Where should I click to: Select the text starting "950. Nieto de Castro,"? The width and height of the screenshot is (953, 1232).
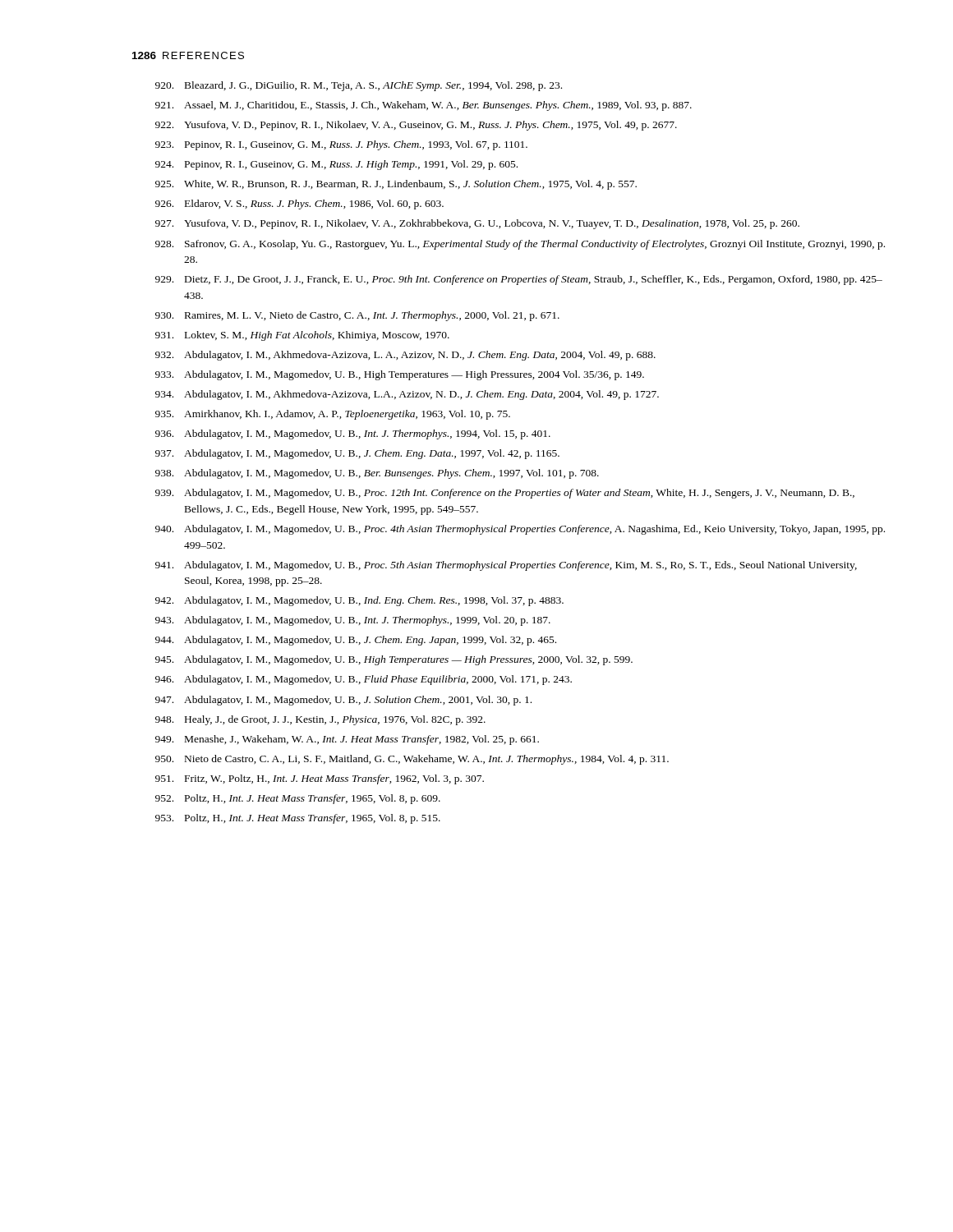point(509,758)
